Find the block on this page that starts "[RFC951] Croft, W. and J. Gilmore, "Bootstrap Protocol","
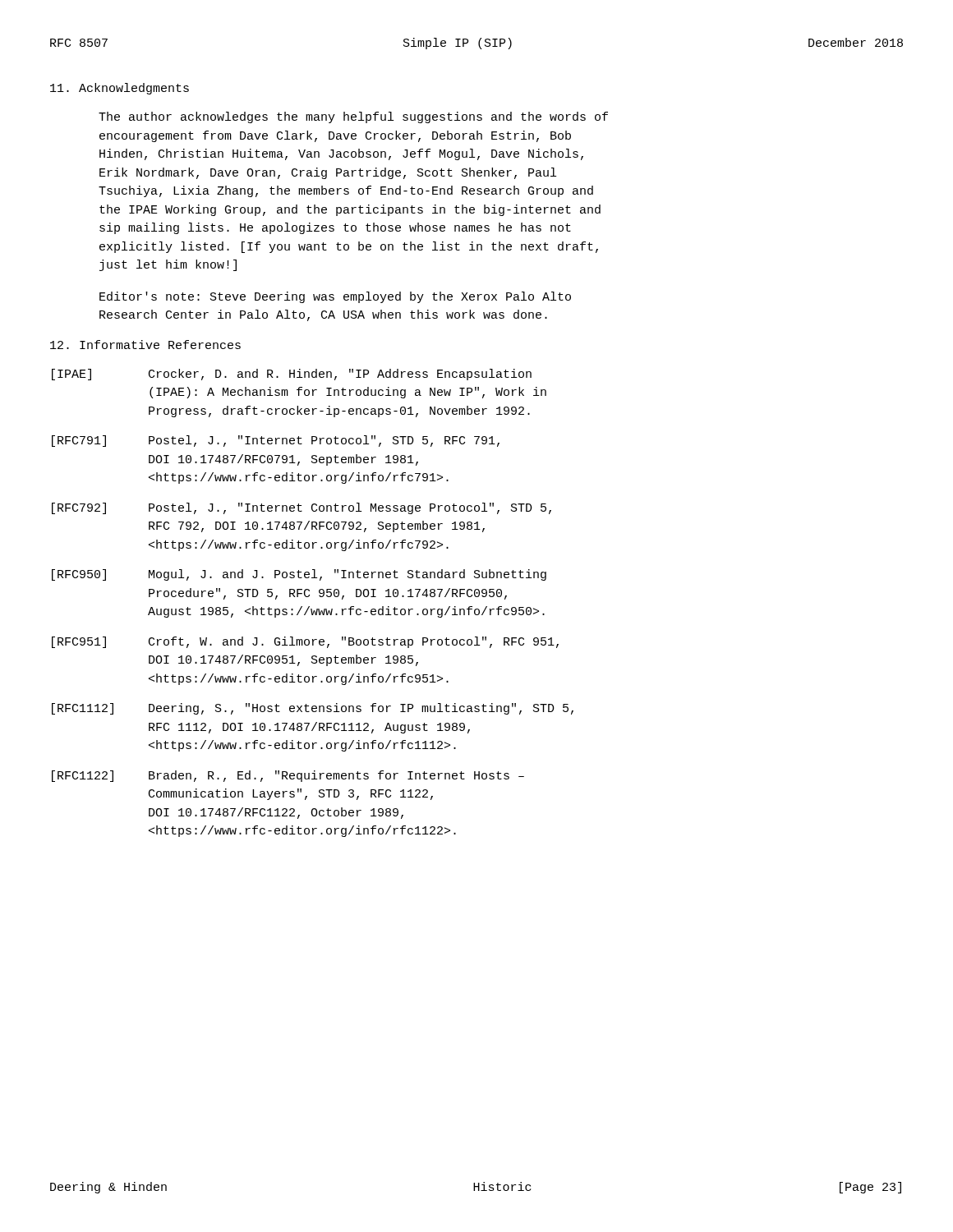Viewport: 953px width, 1232px height. pos(305,642)
